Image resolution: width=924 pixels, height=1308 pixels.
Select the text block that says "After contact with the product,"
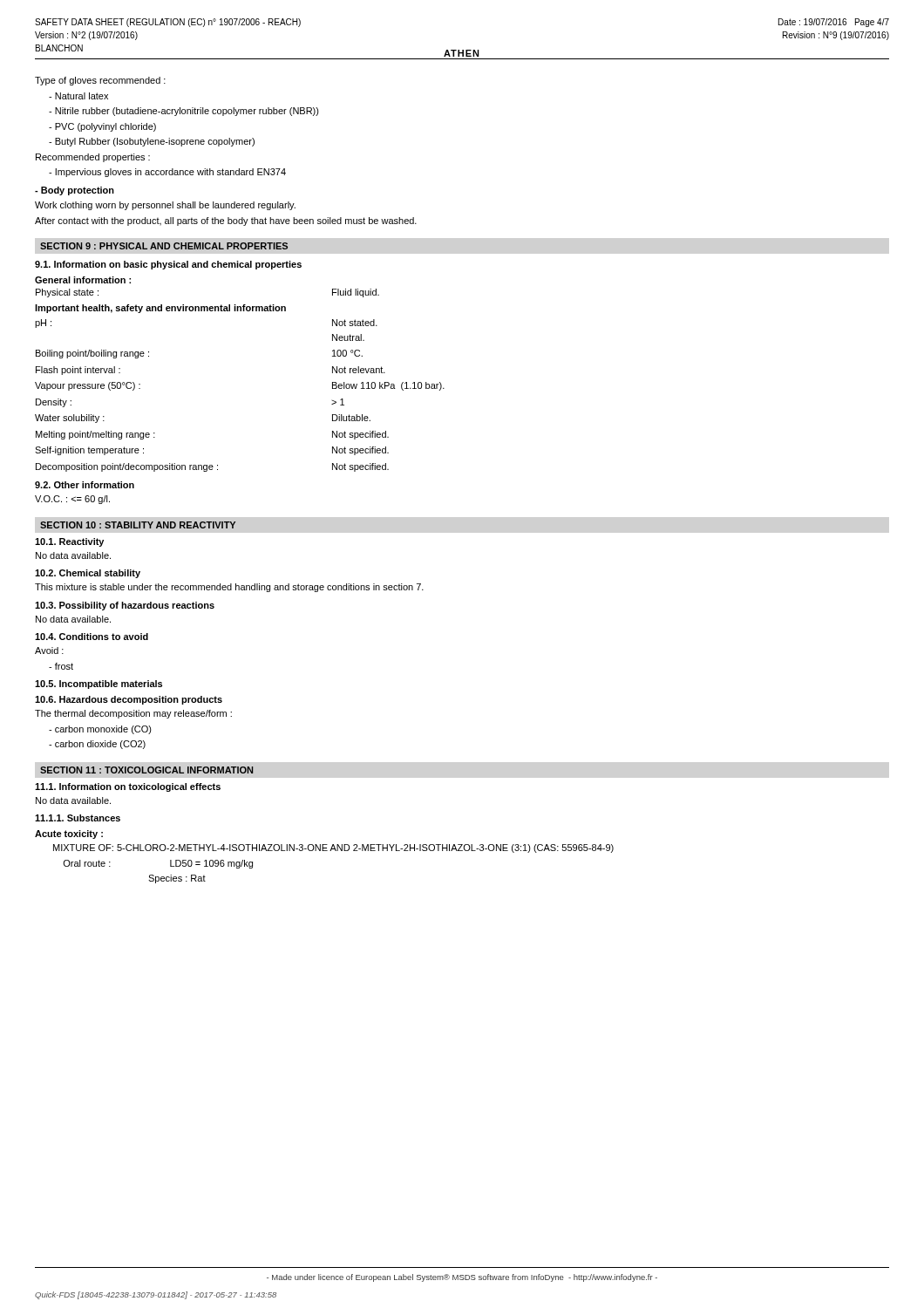(x=226, y=220)
